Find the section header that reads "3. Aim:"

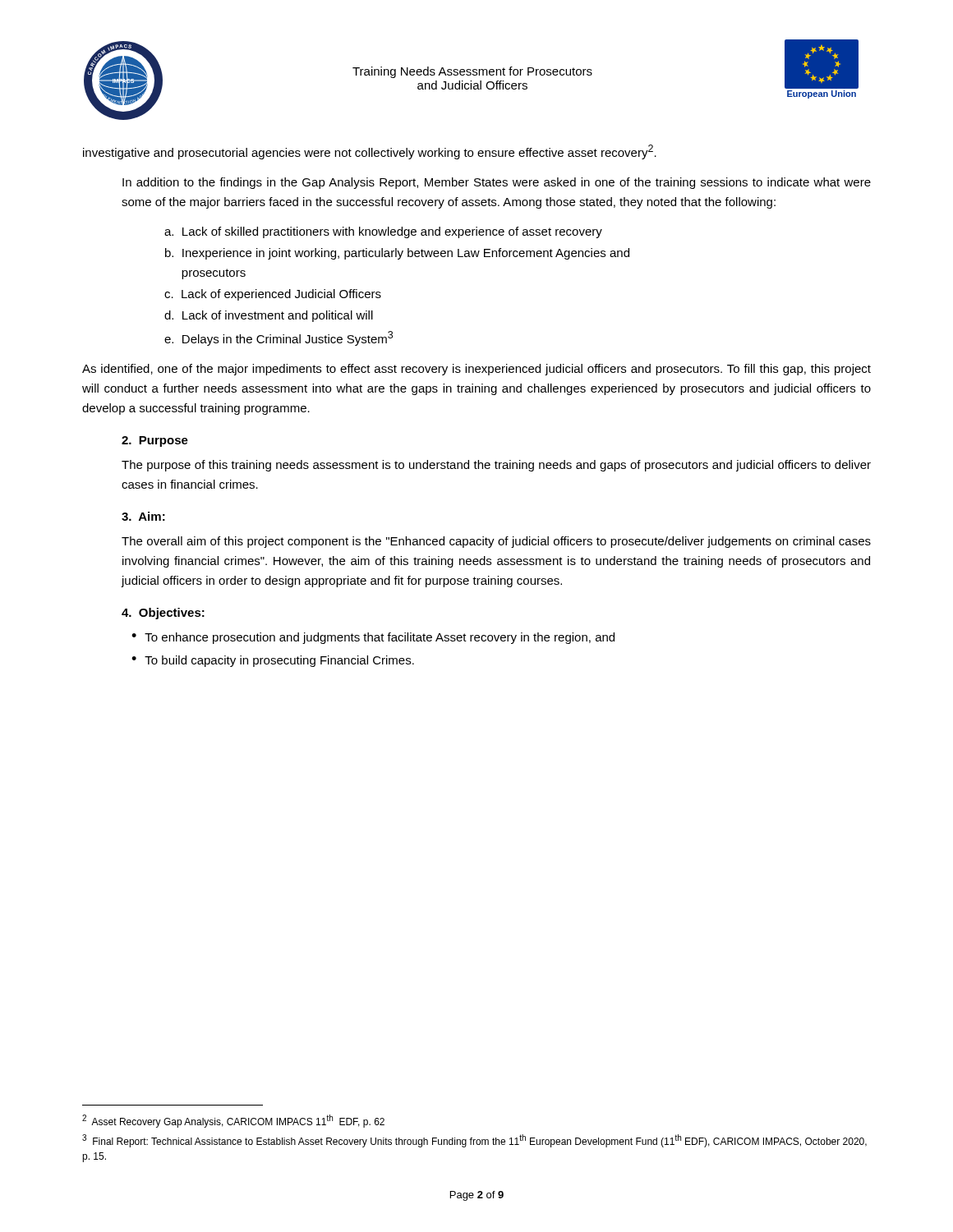coord(144,516)
